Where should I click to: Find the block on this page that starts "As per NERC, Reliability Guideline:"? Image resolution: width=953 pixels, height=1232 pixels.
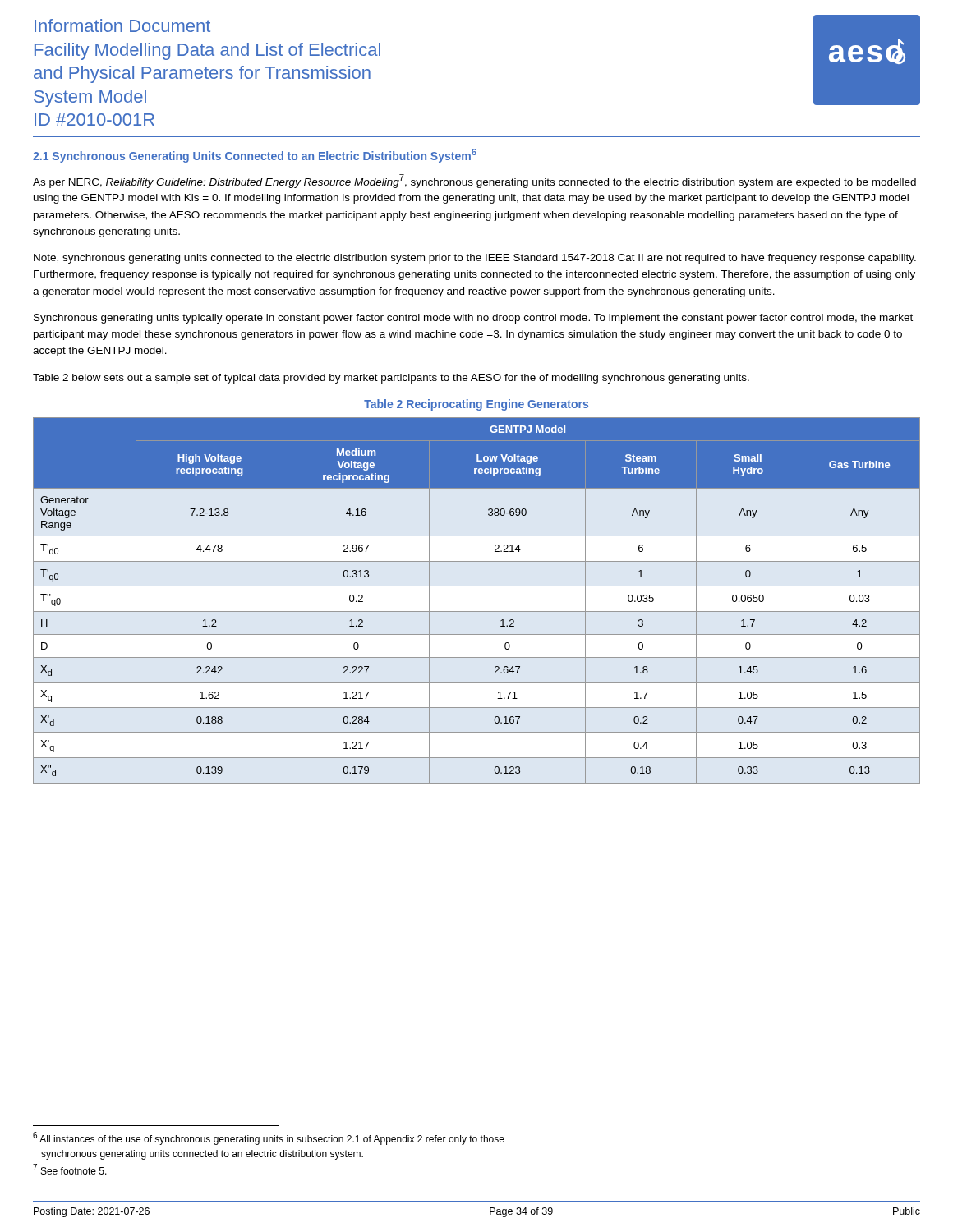click(475, 205)
